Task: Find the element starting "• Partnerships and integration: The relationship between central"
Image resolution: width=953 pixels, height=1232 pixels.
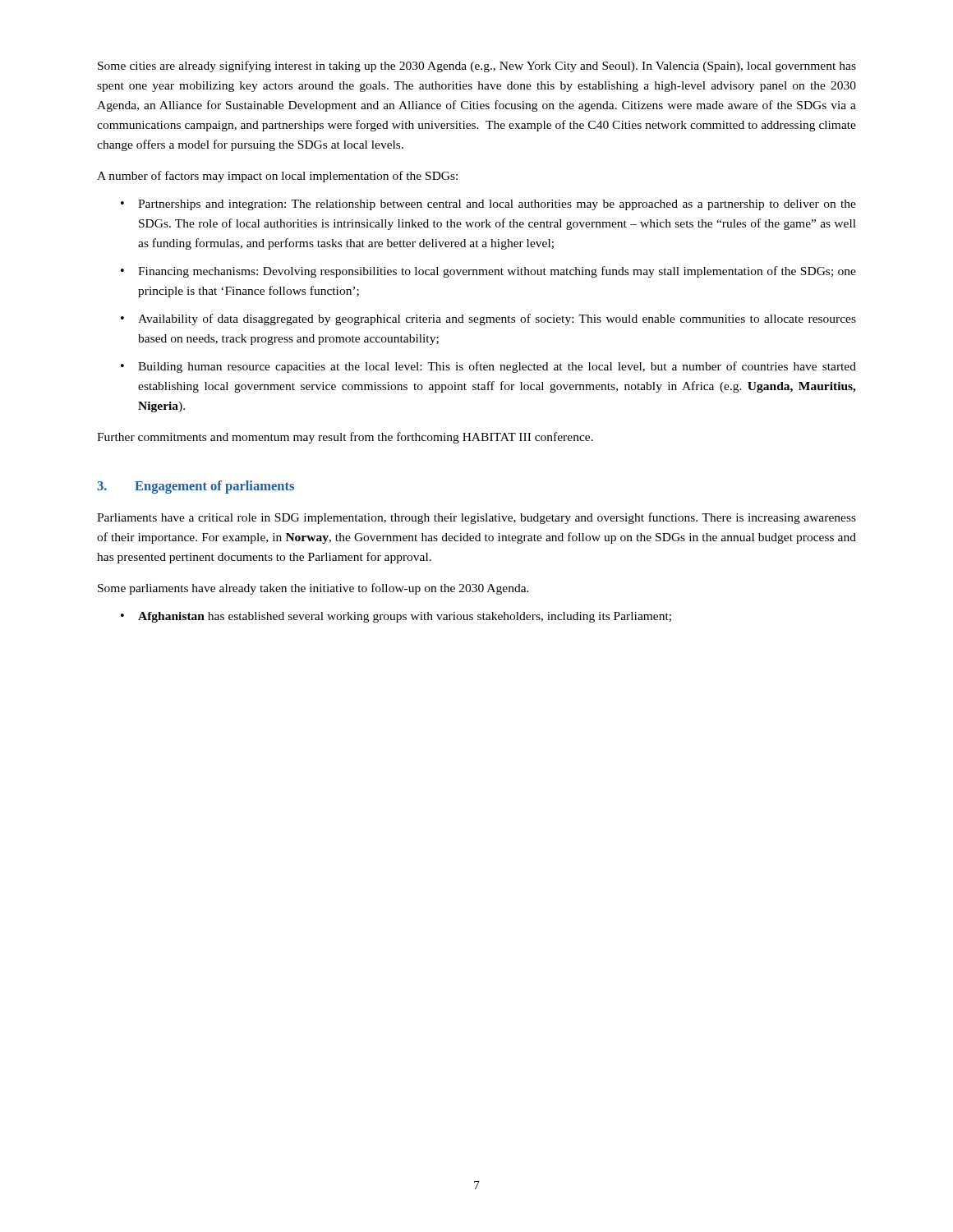Action: coord(488,223)
